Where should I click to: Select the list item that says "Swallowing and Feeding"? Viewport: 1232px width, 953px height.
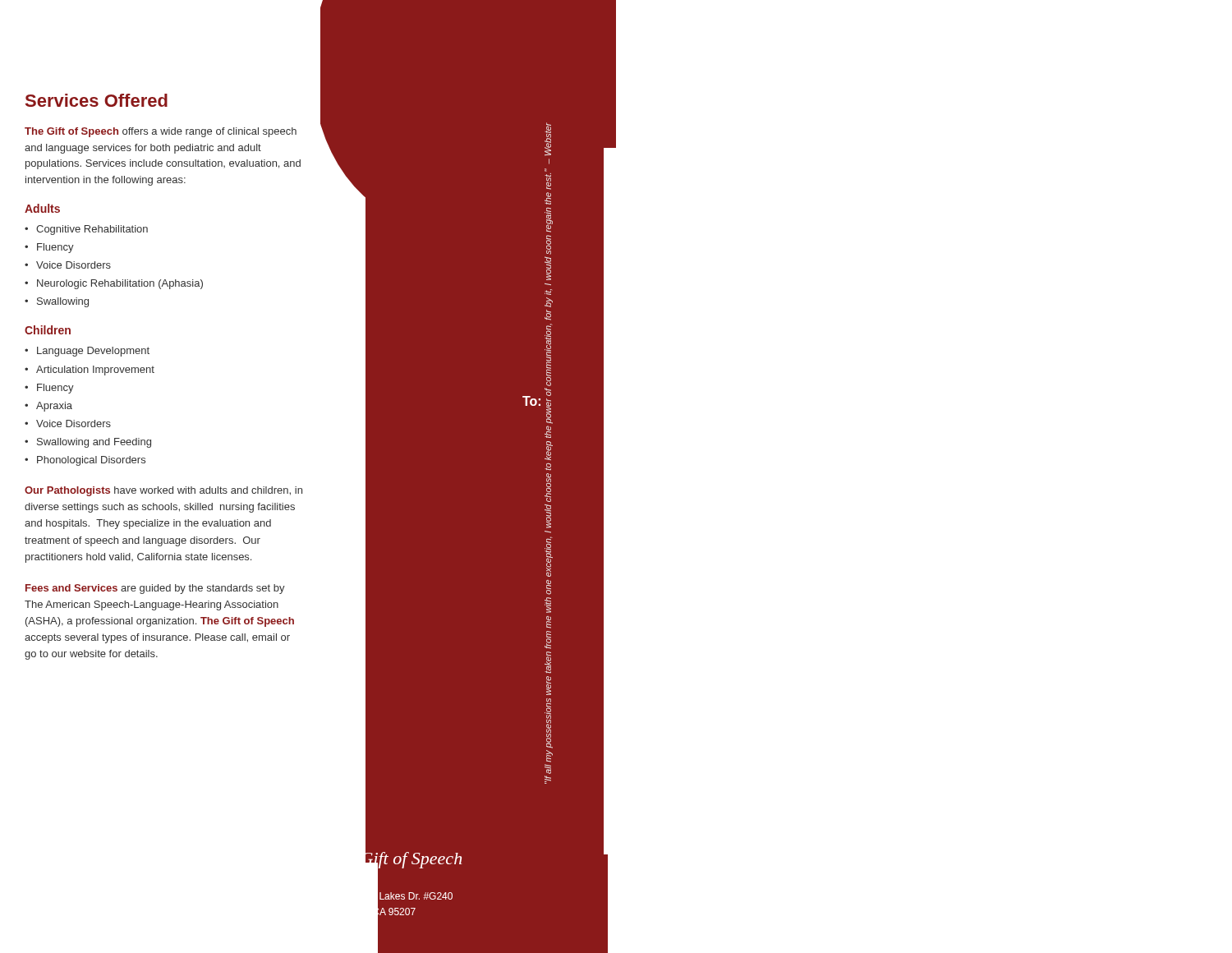(94, 442)
